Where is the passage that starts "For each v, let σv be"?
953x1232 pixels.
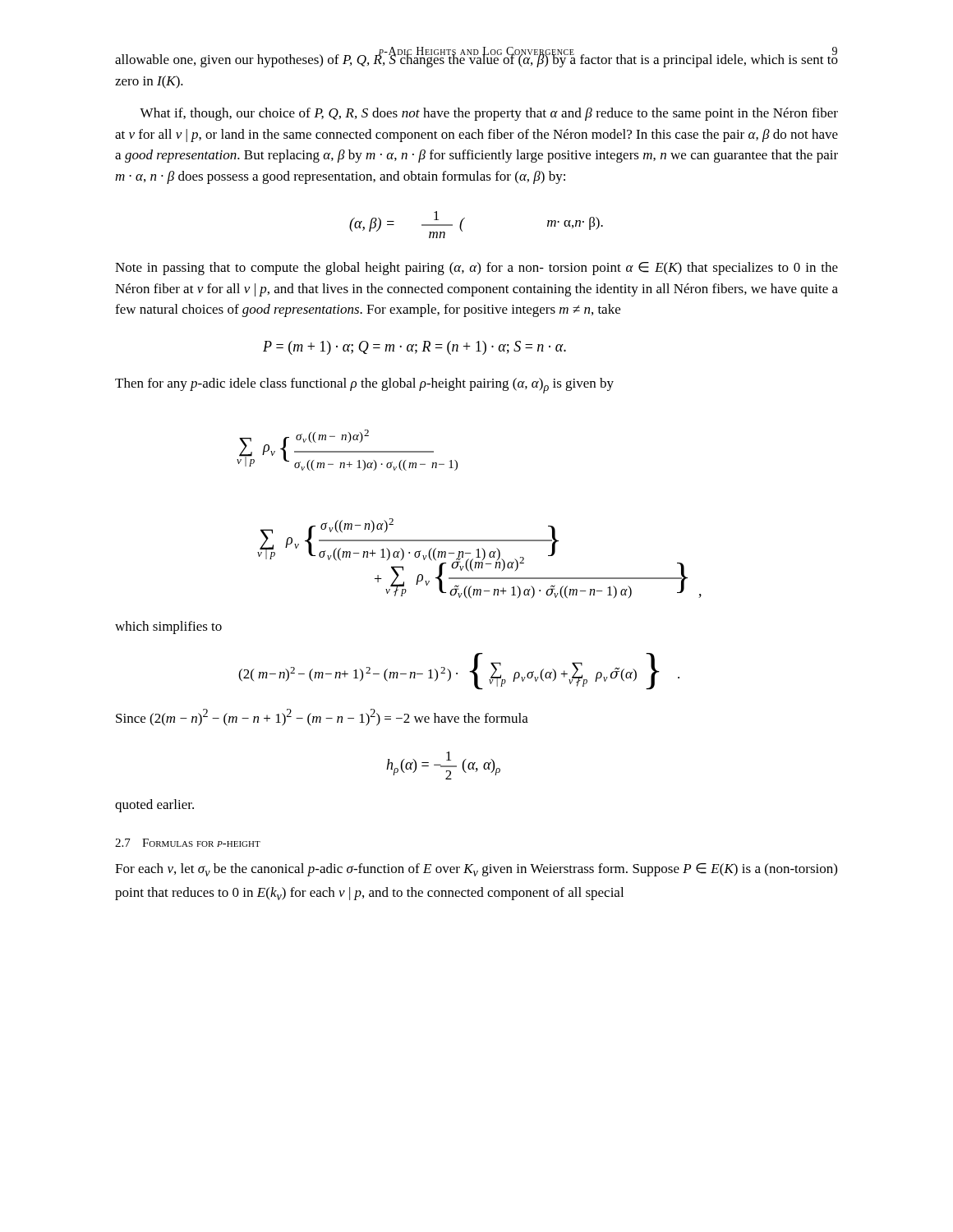(x=476, y=882)
